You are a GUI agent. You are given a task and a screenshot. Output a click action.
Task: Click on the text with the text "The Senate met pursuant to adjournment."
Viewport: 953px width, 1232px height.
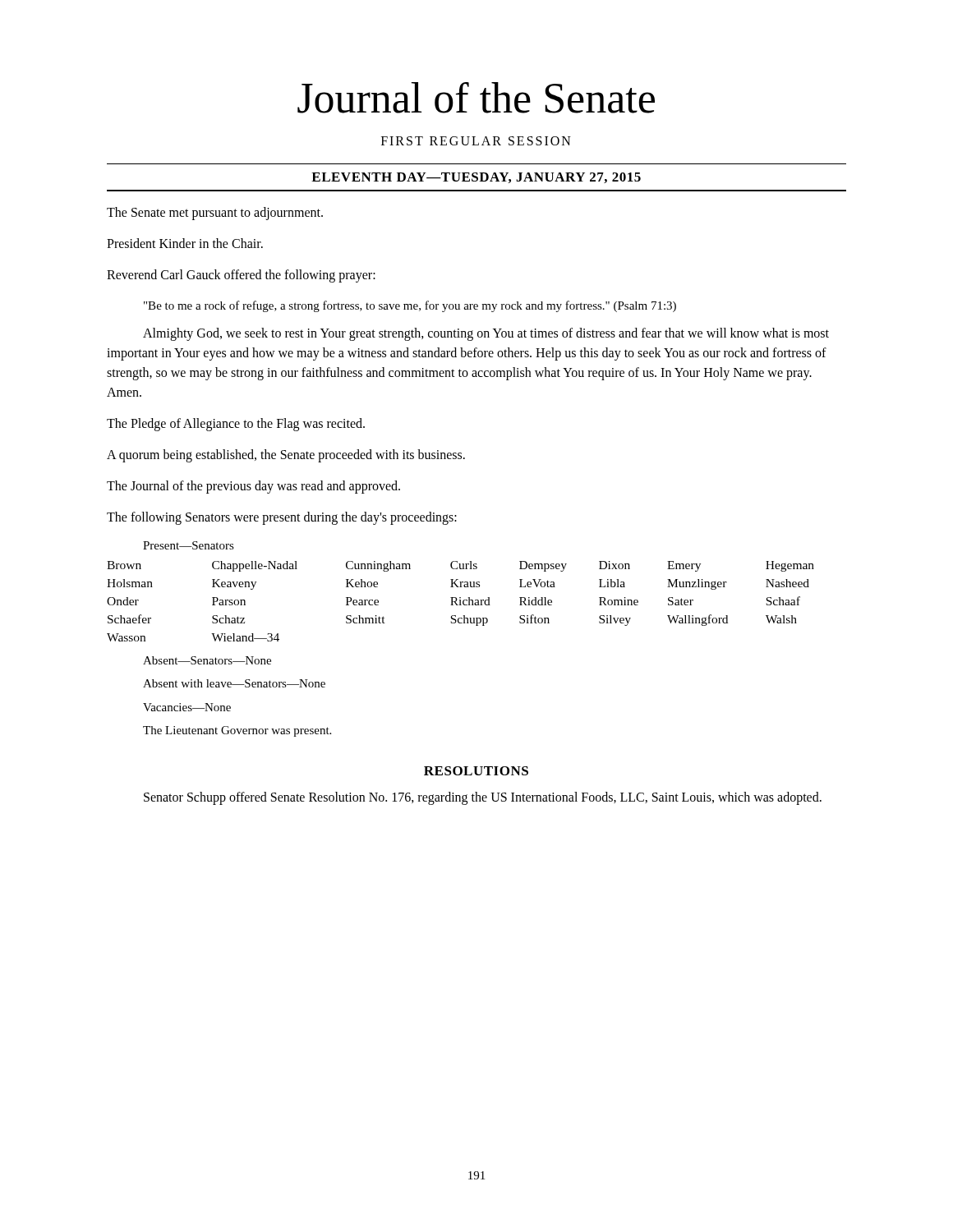click(x=215, y=212)
